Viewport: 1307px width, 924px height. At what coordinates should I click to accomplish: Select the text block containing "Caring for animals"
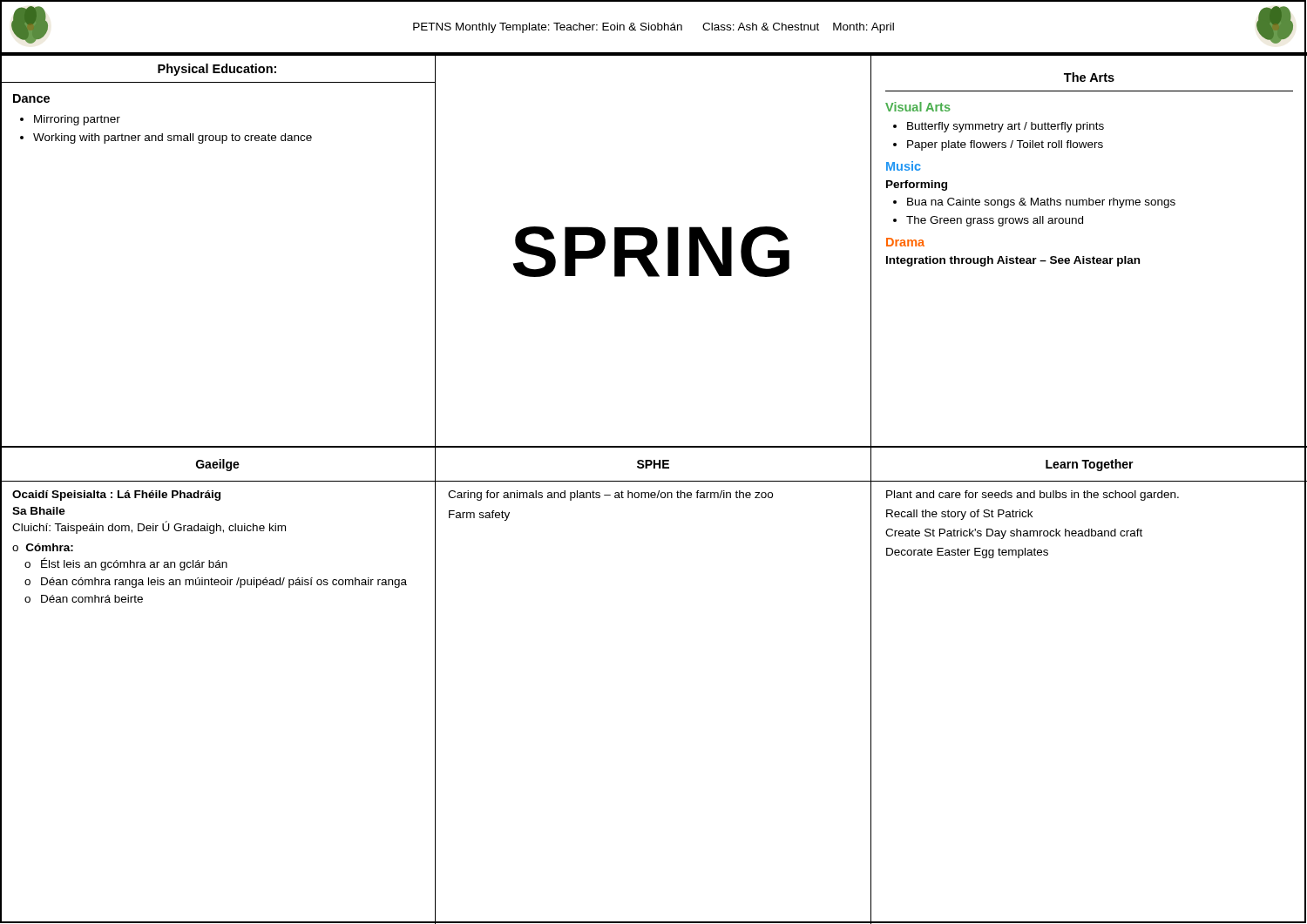click(x=611, y=494)
